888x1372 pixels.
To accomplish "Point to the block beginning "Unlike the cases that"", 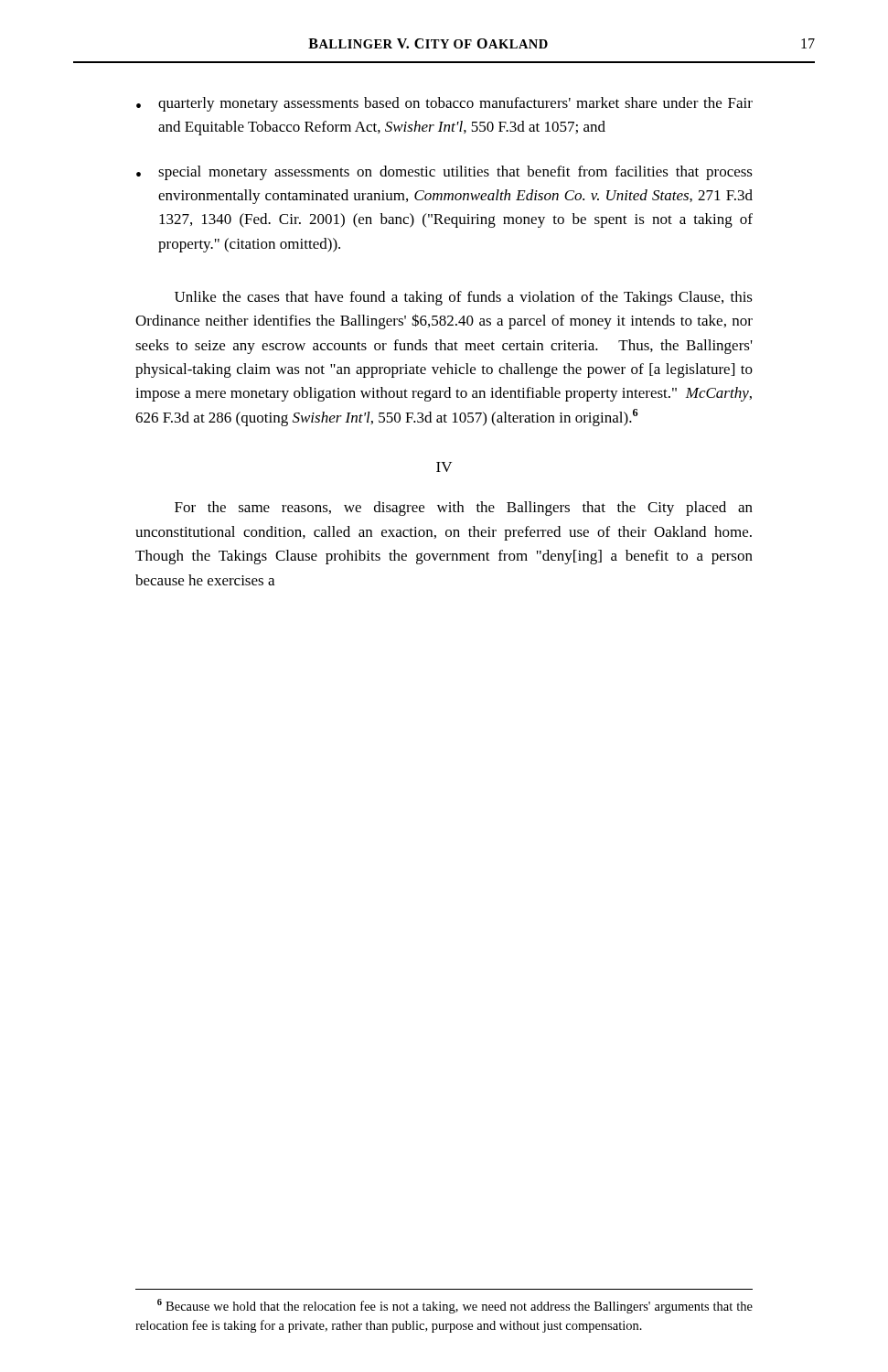I will (444, 357).
